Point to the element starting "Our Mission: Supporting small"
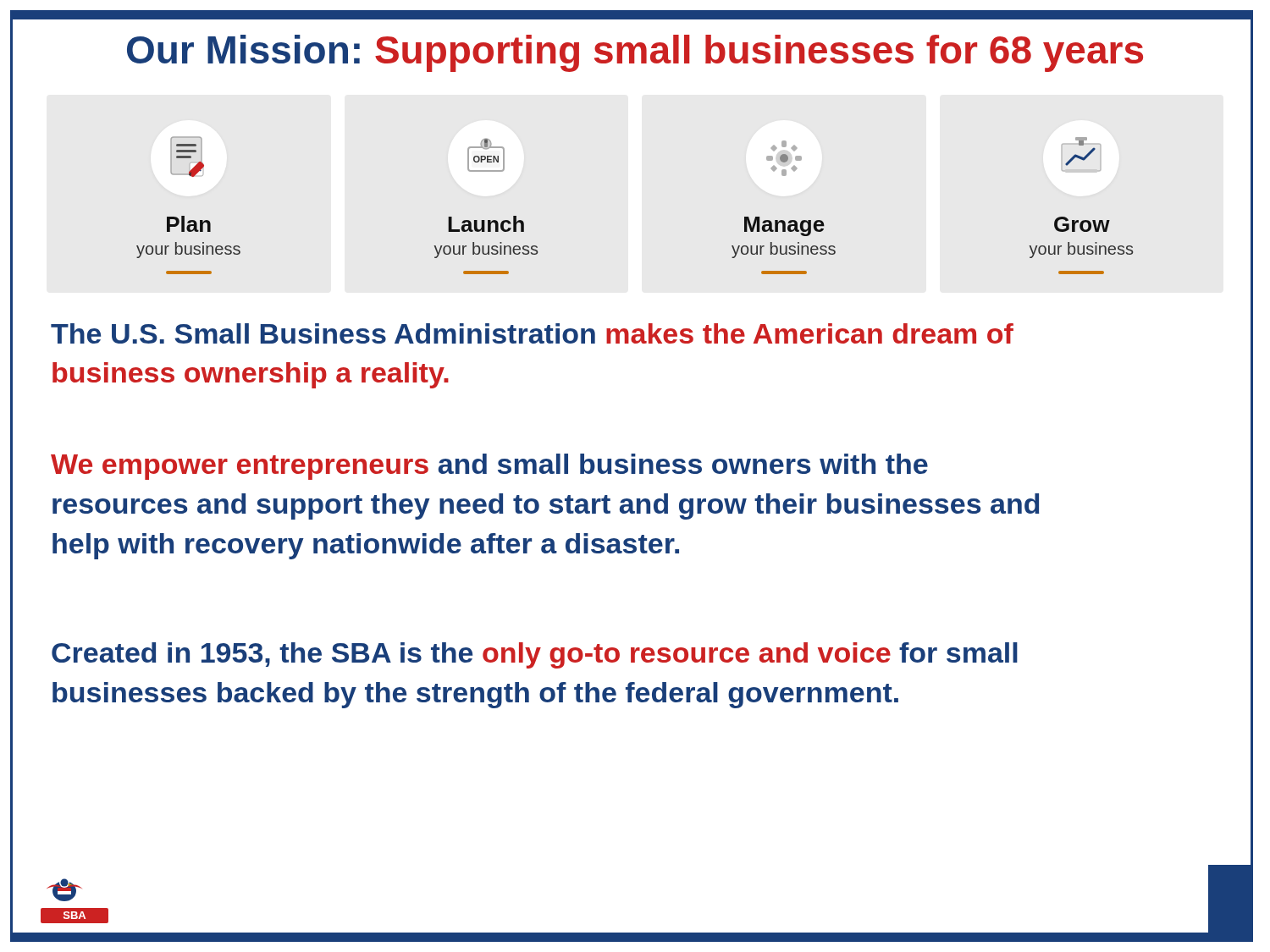This screenshot has height=952, width=1270. tap(635, 50)
